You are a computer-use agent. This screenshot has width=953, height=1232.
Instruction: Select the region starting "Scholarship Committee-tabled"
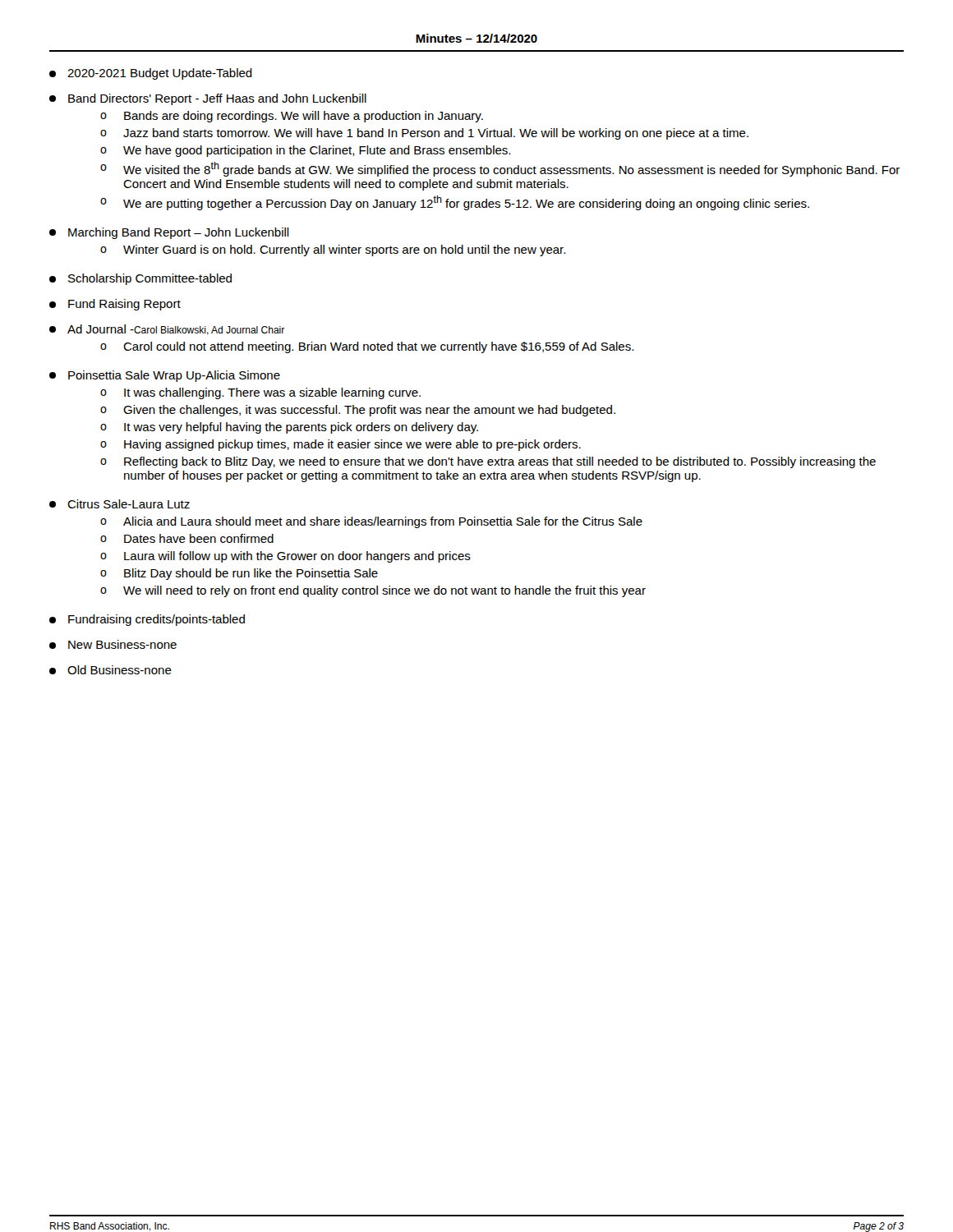tap(140, 279)
